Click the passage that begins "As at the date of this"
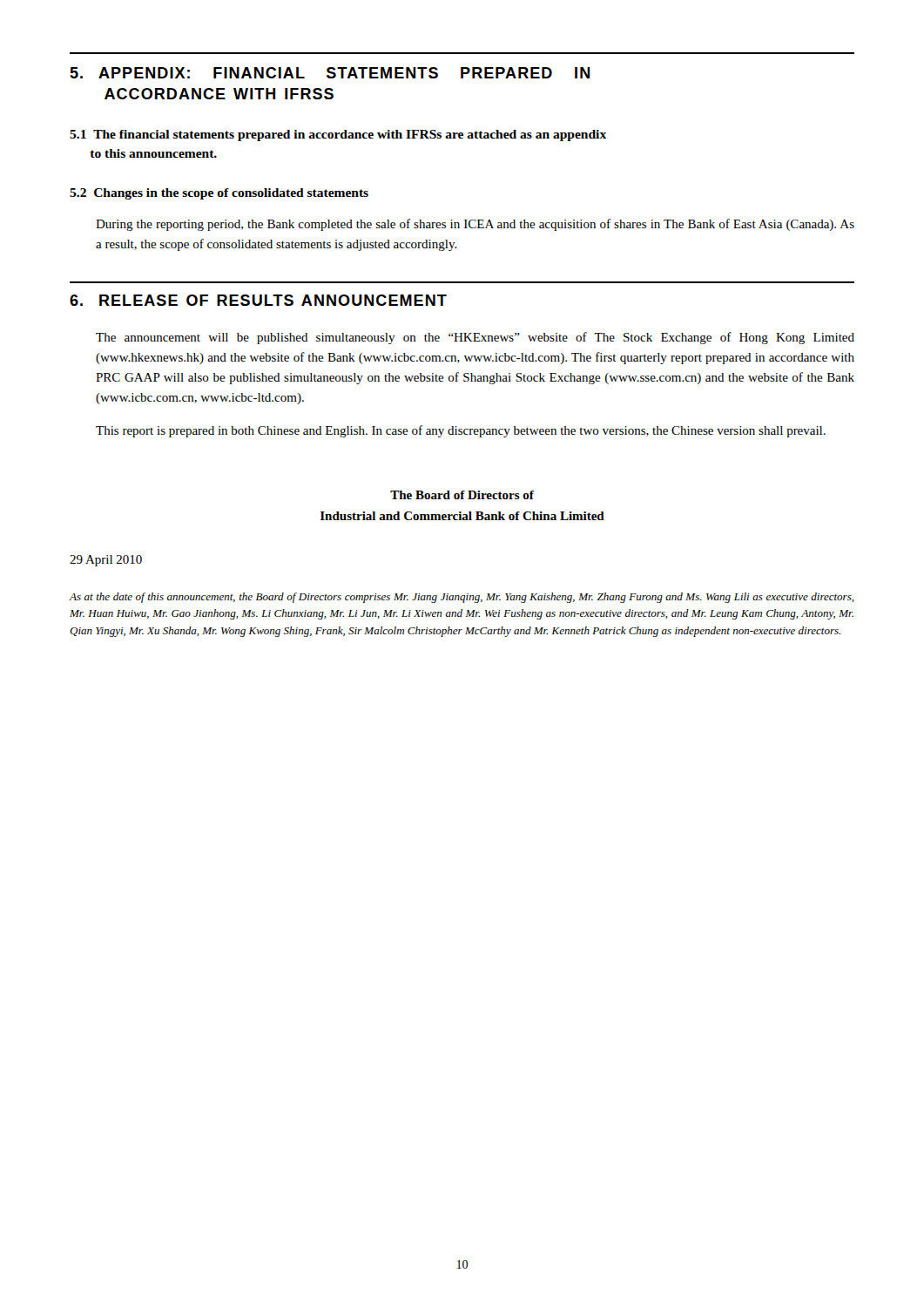Image resolution: width=924 pixels, height=1307 pixels. [462, 613]
